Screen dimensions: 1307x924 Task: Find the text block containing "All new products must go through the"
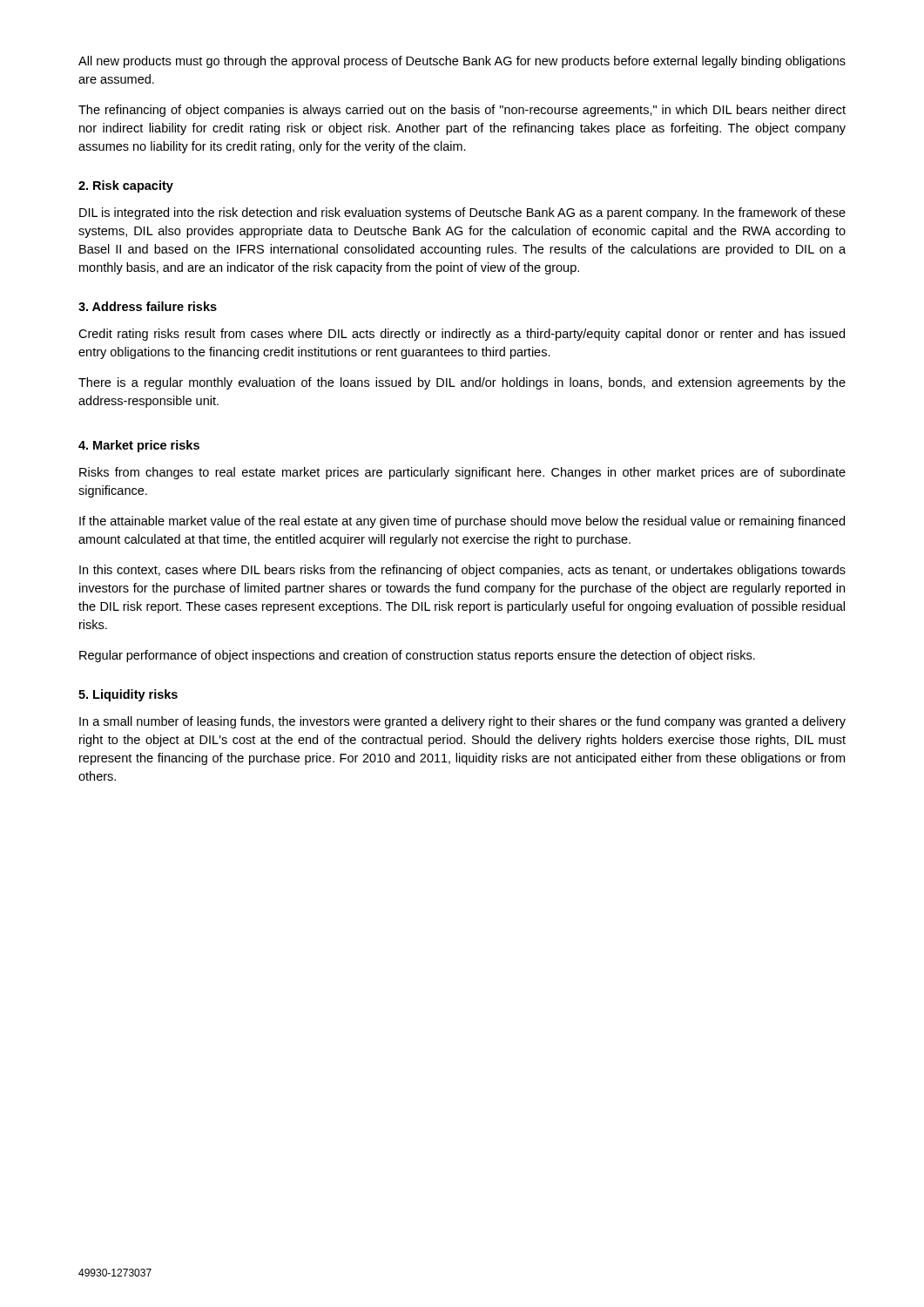point(462,70)
